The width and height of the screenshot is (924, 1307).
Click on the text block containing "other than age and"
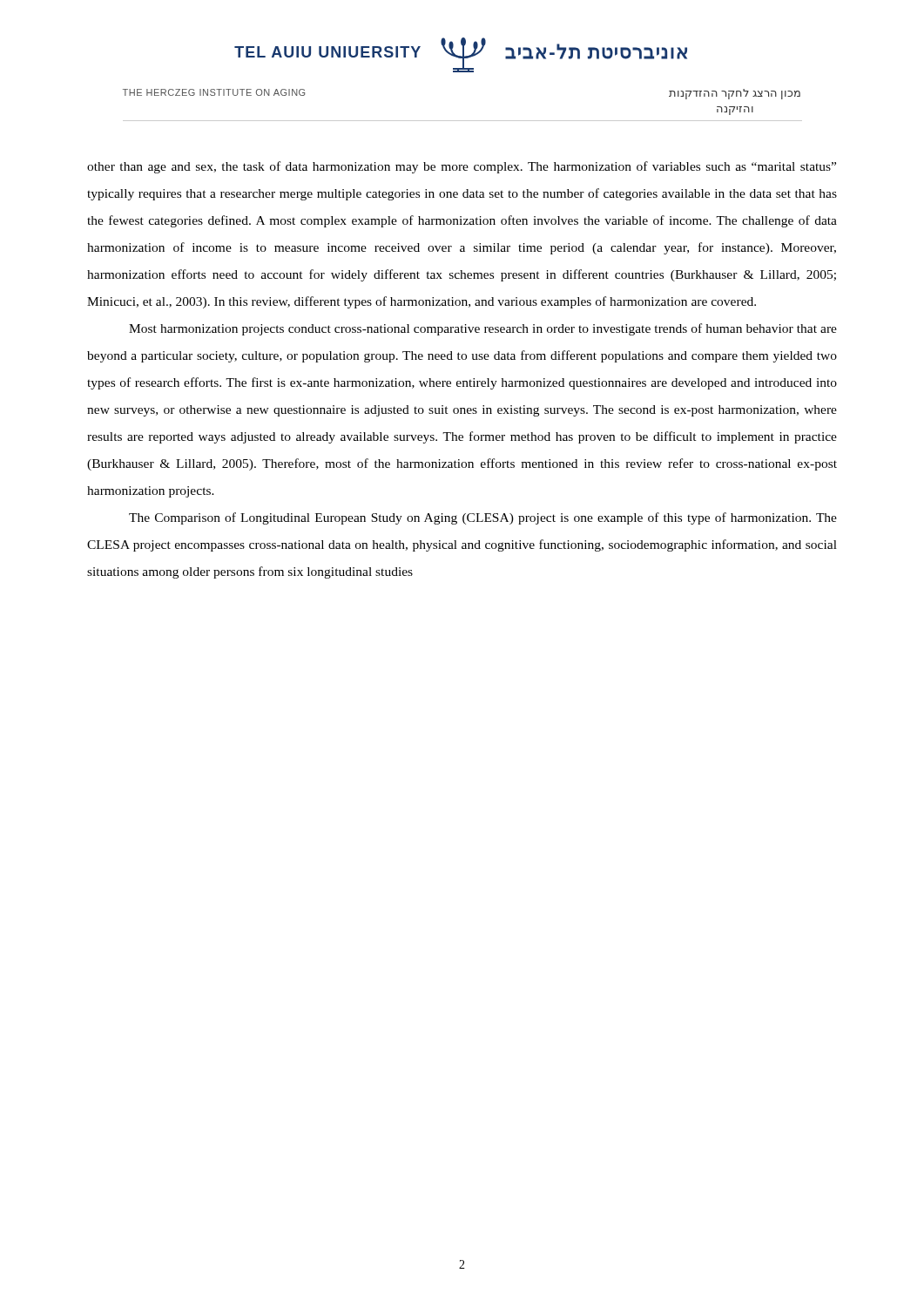462,234
